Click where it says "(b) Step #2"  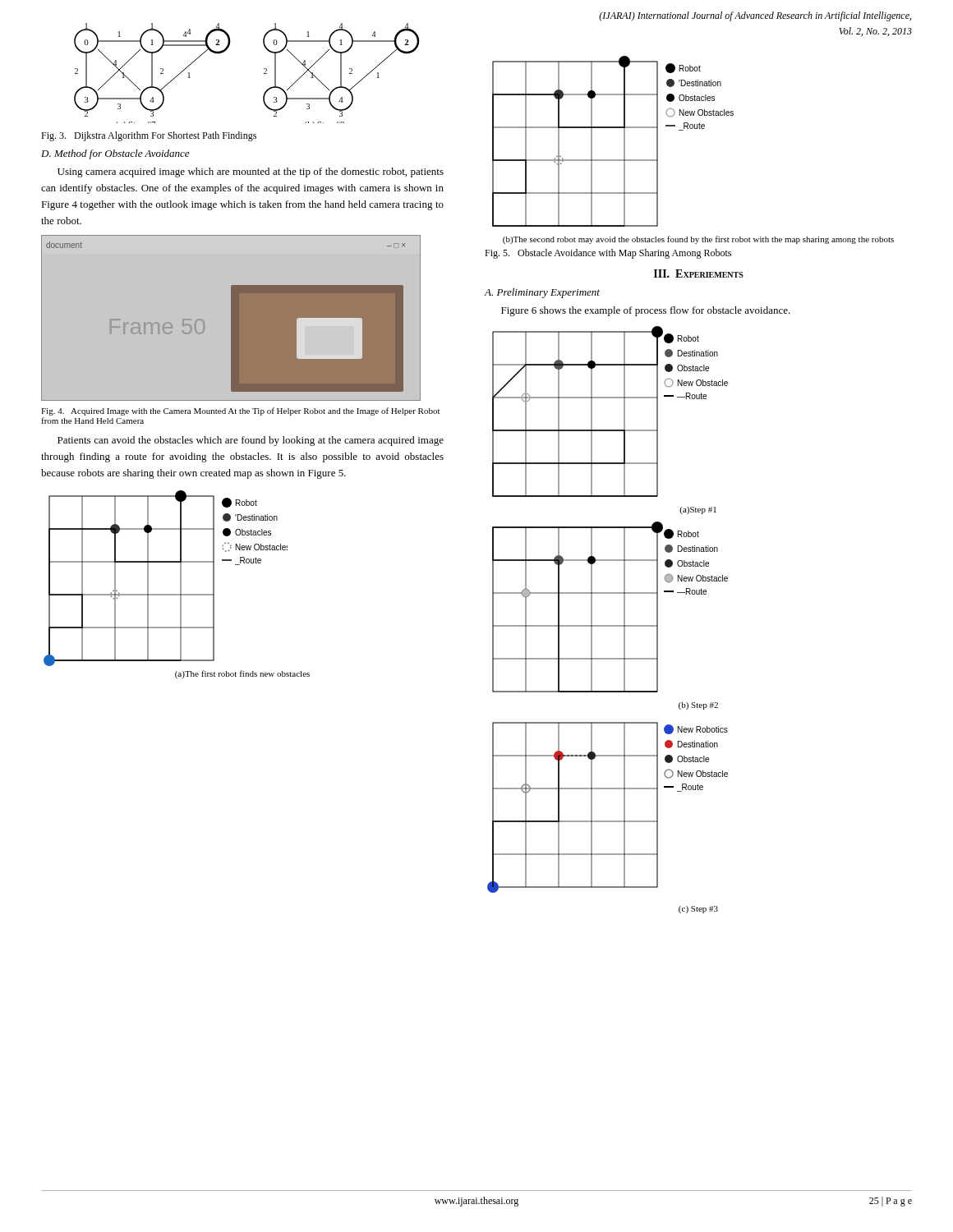click(698, 705)
